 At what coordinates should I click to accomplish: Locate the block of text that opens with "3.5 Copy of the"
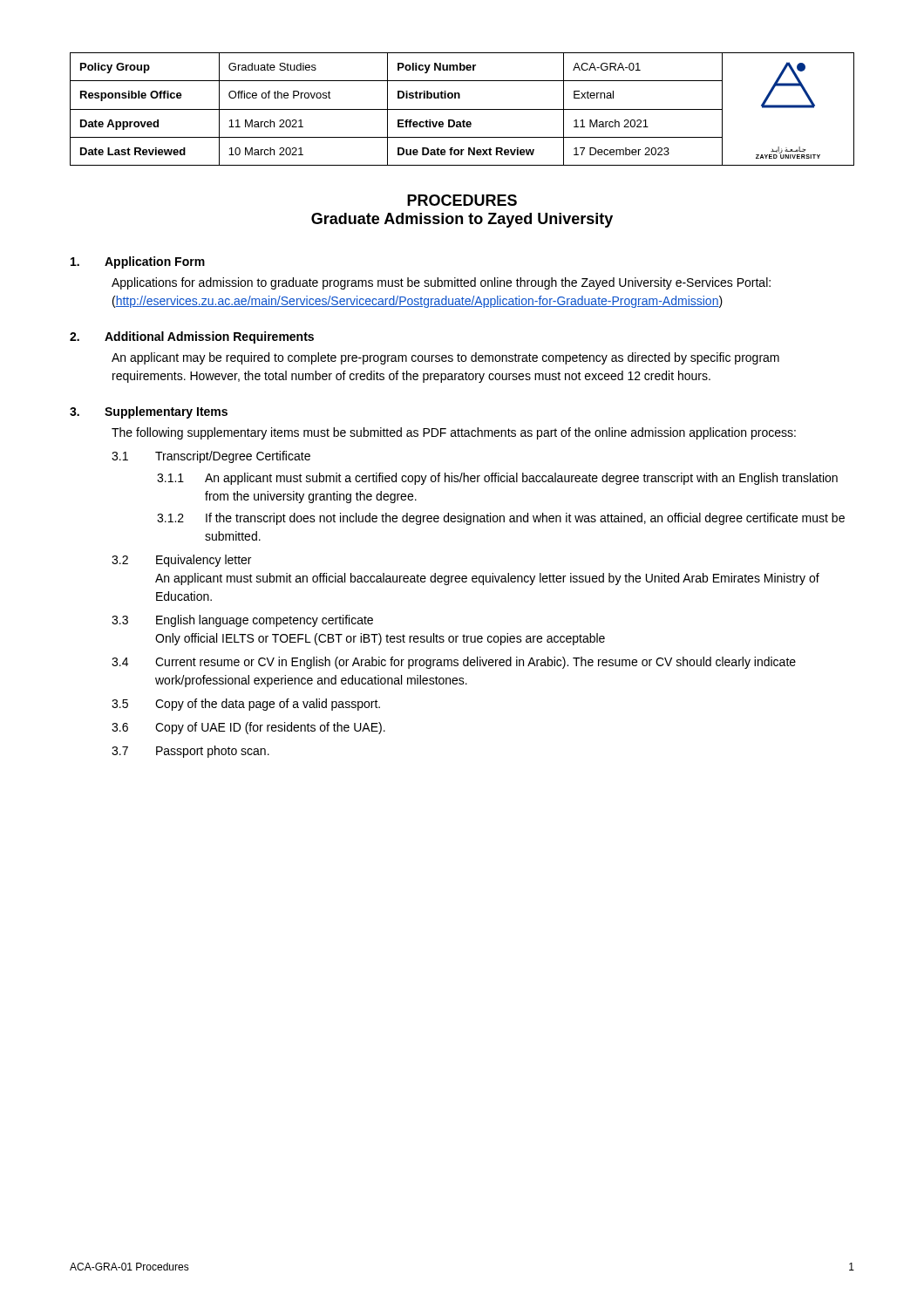tap(246, 705)
